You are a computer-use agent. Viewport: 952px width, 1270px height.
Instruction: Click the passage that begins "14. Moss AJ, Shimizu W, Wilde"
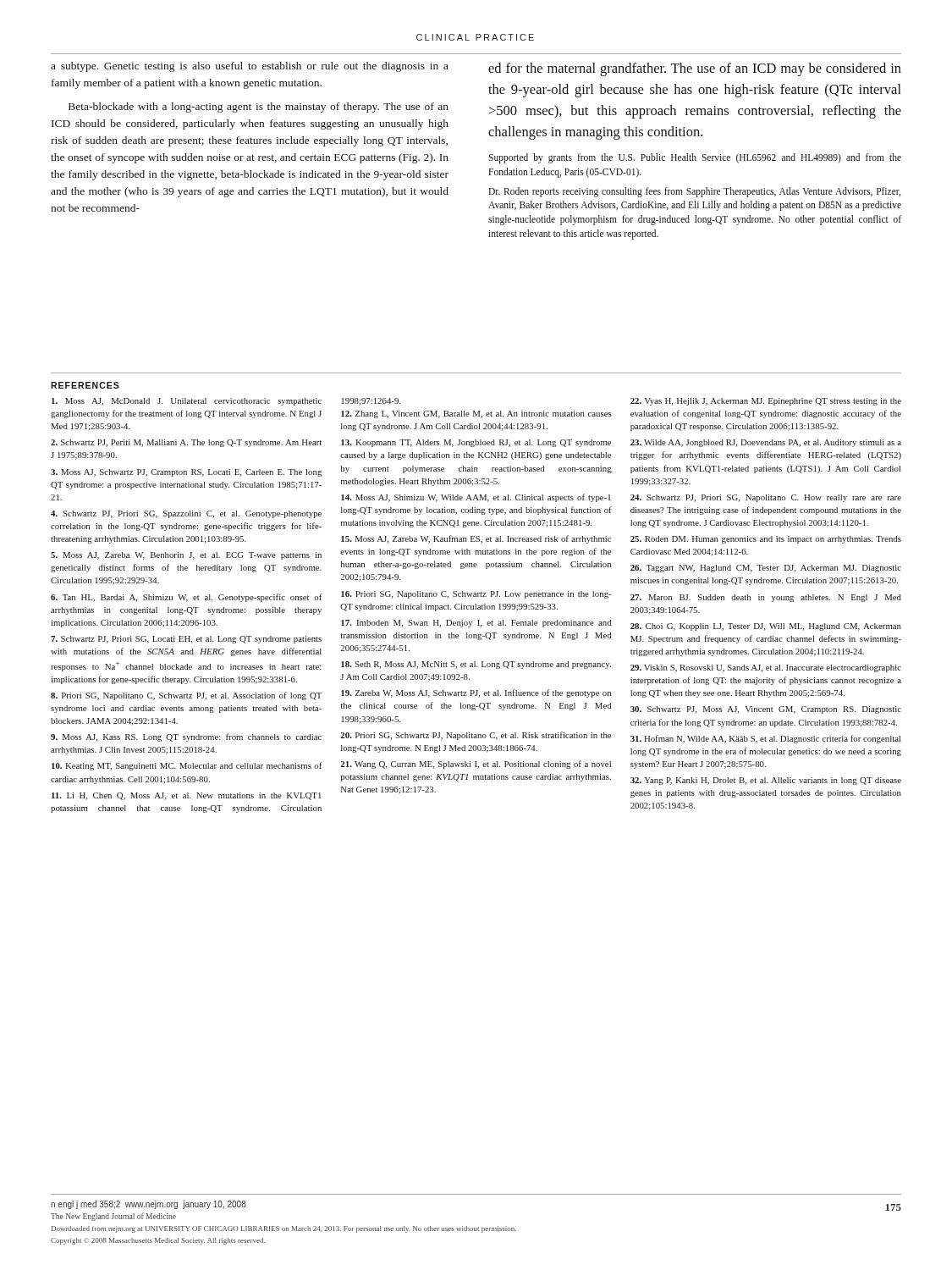pyautogui.click(x=476, y=510)
